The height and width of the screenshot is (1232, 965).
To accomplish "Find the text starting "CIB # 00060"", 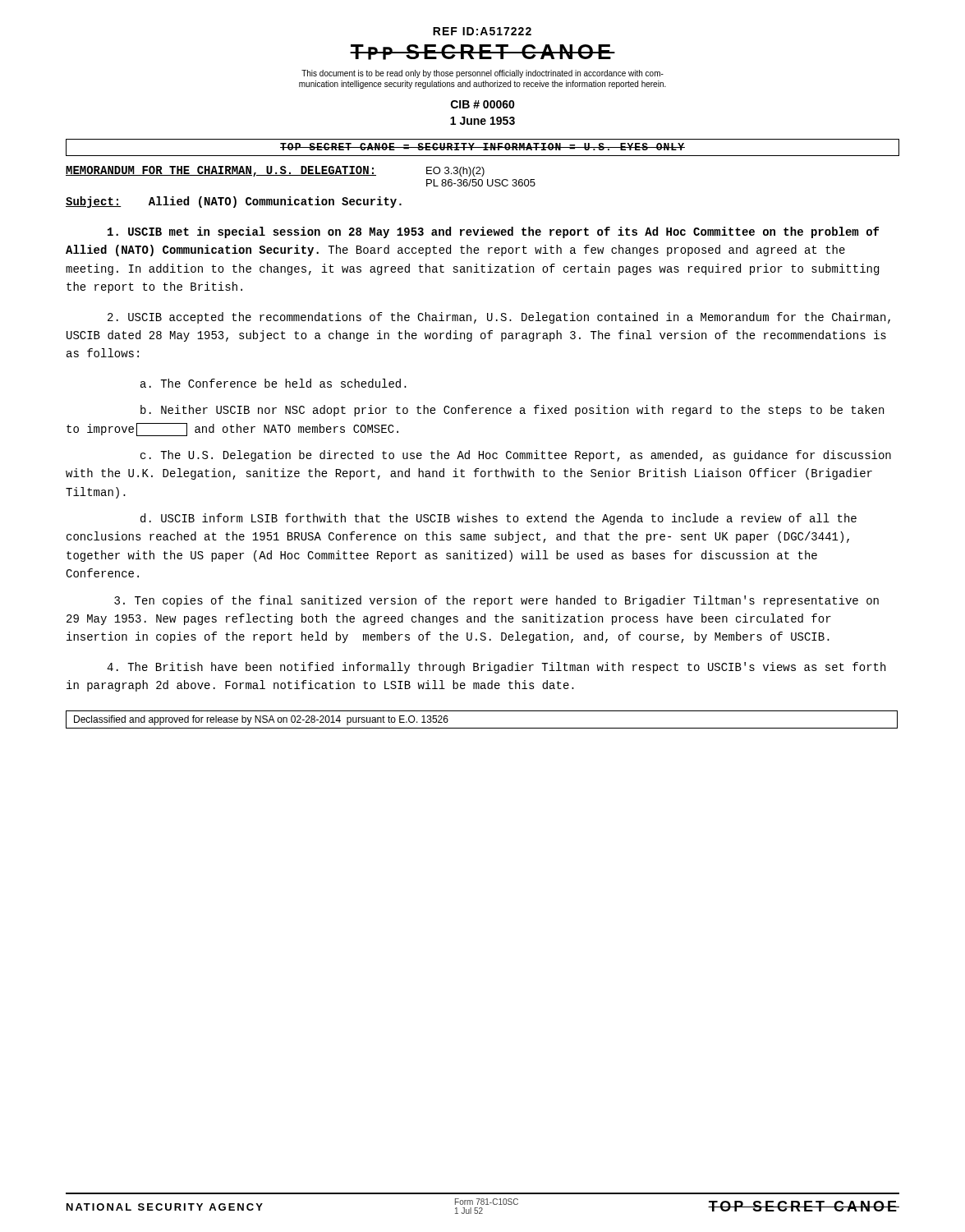I will (482, 104).
